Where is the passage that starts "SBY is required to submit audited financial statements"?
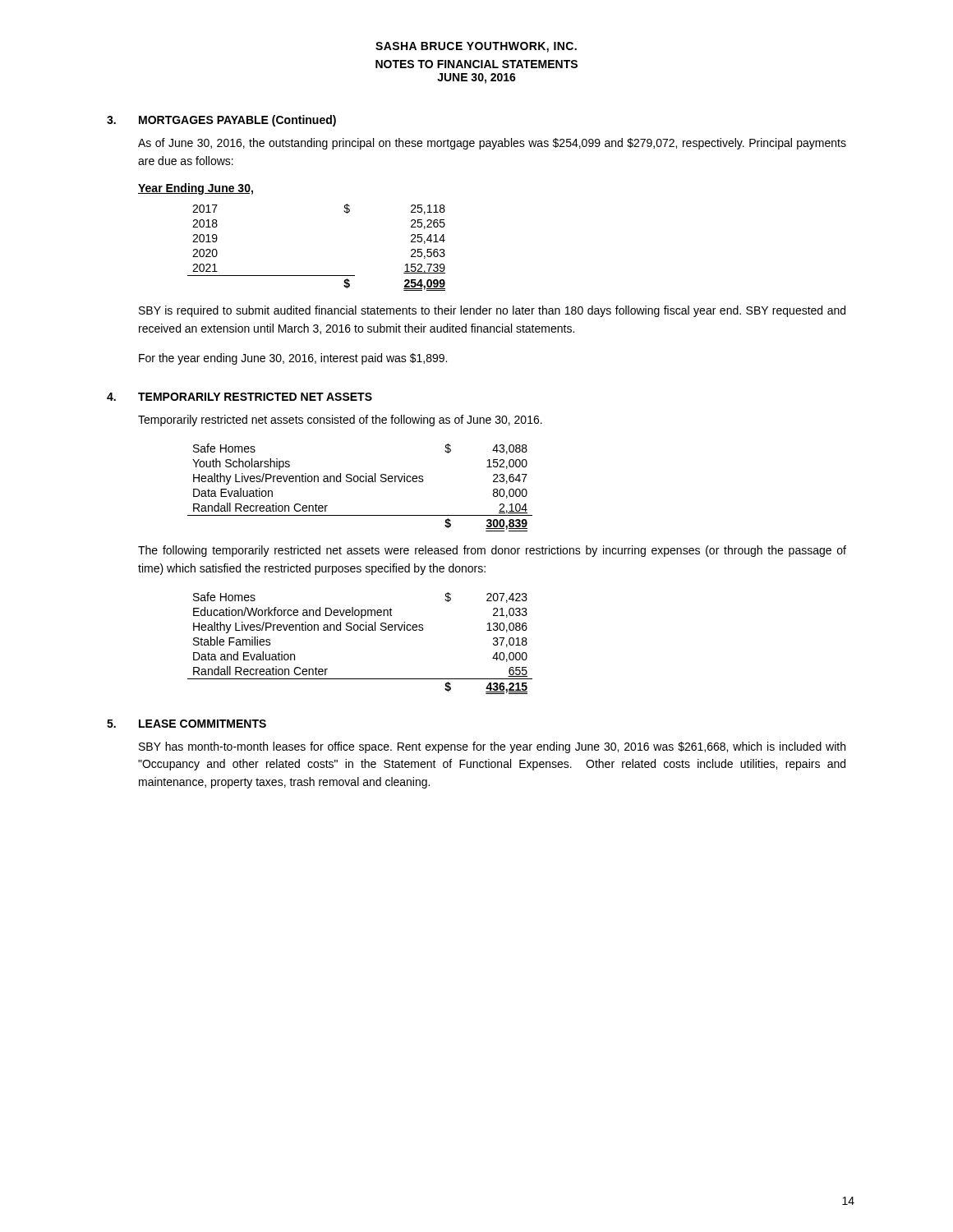Viewport: 953px width, 1232px height. click(492, 320)
